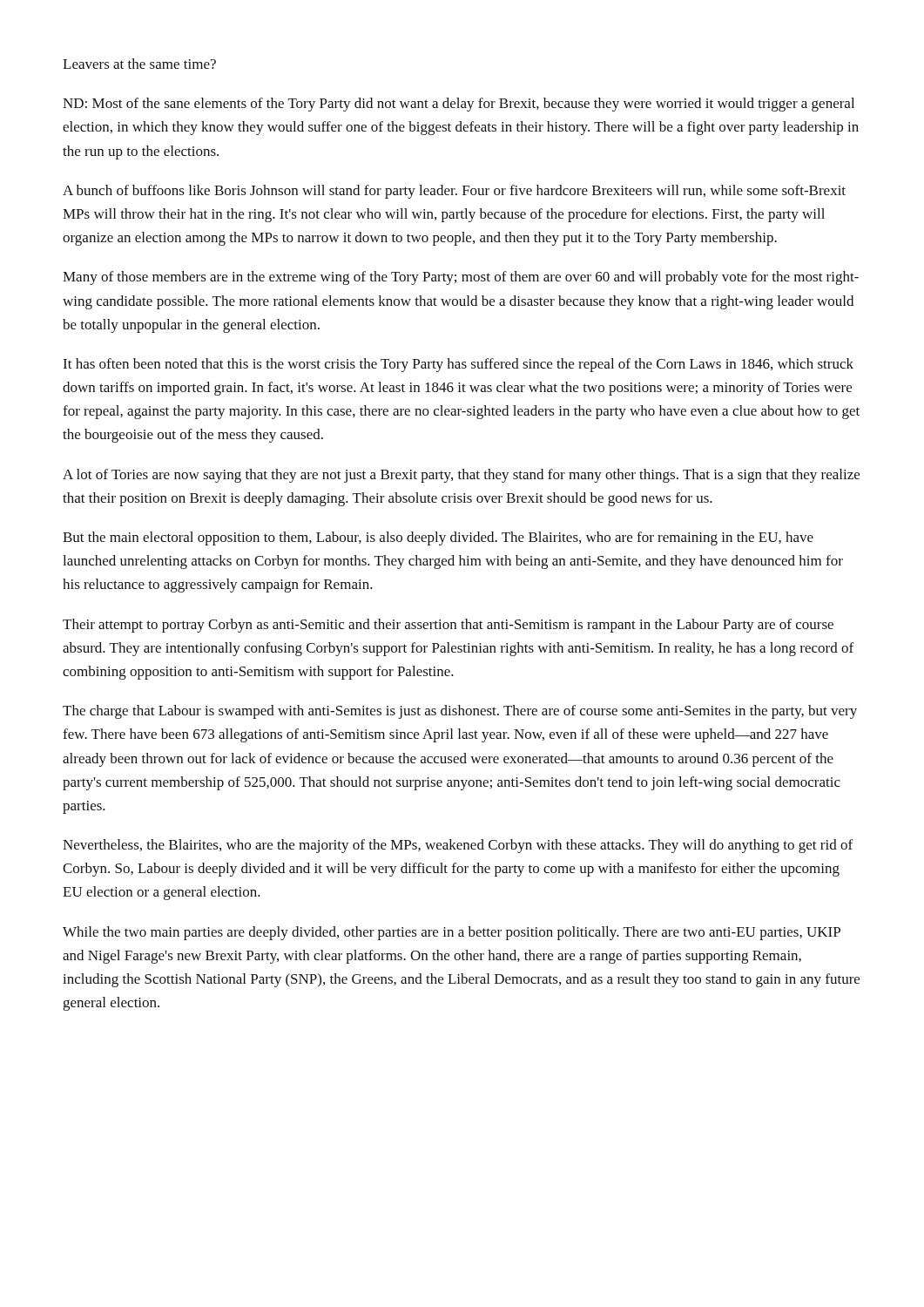
Task: Locate the region starting "But the main electoral opposition to them, Labour,"
Action: click(x=453, y=561)
